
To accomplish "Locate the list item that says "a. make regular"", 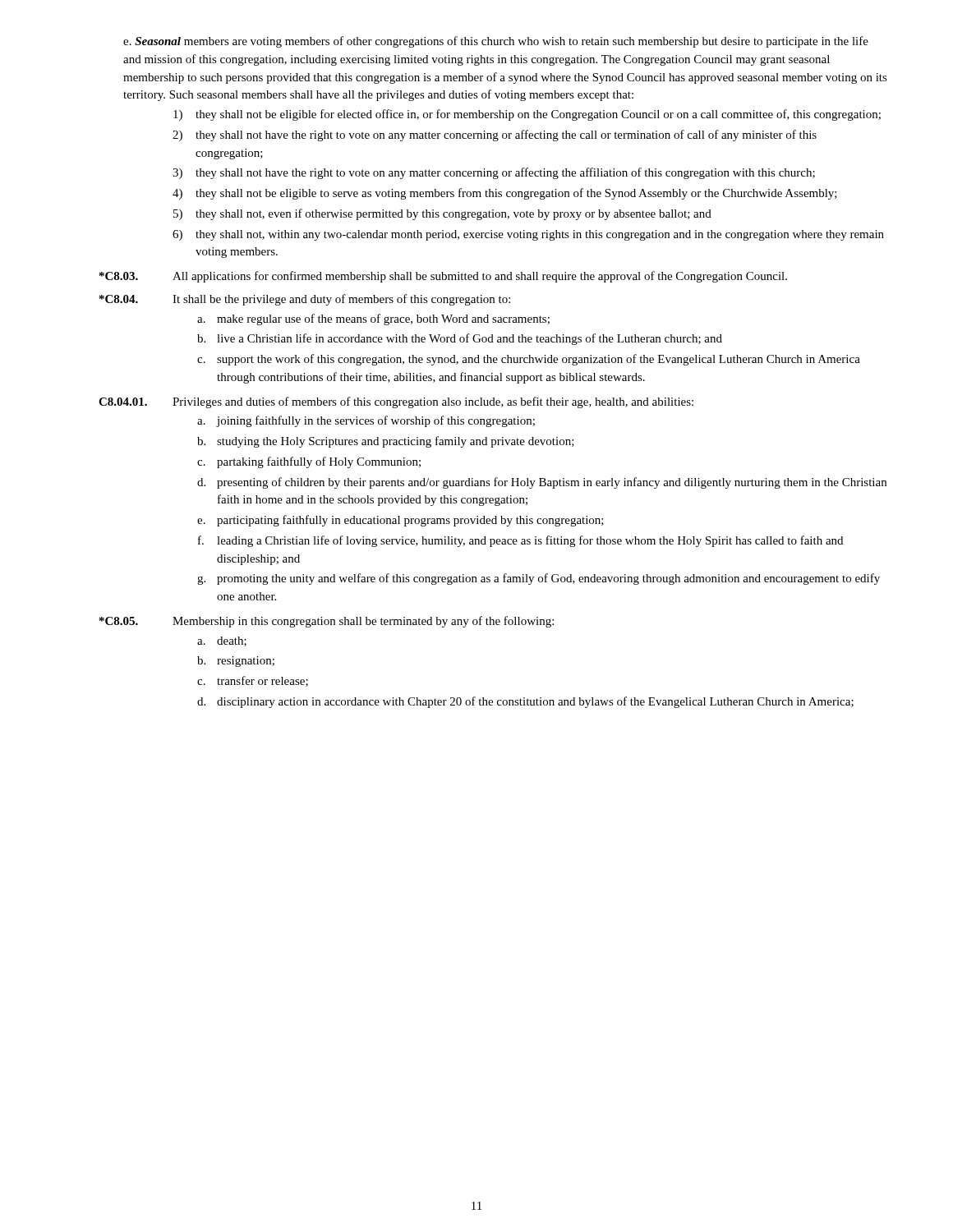I will pos(374,319).
